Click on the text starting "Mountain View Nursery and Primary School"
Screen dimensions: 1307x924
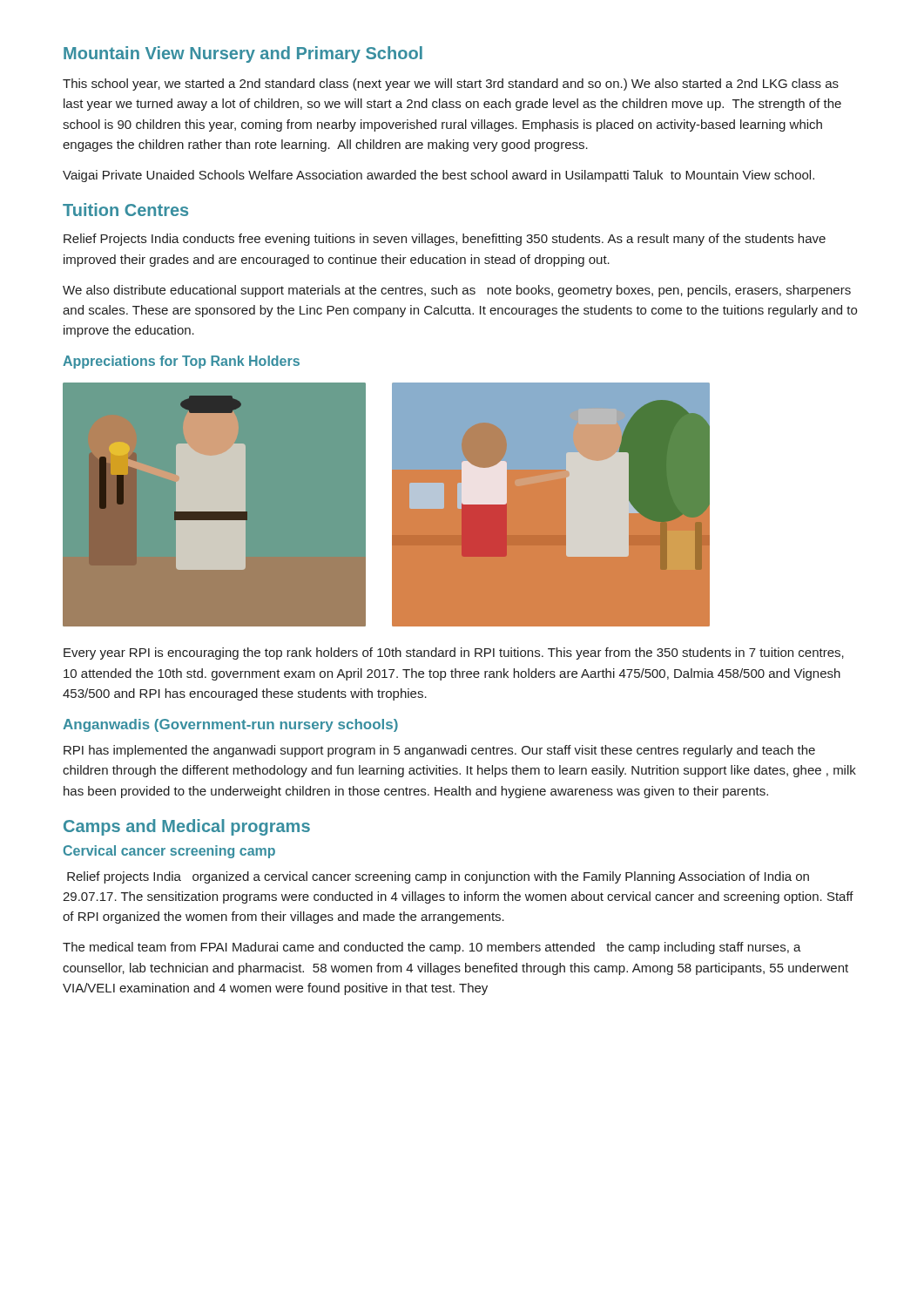pos(243,53)
